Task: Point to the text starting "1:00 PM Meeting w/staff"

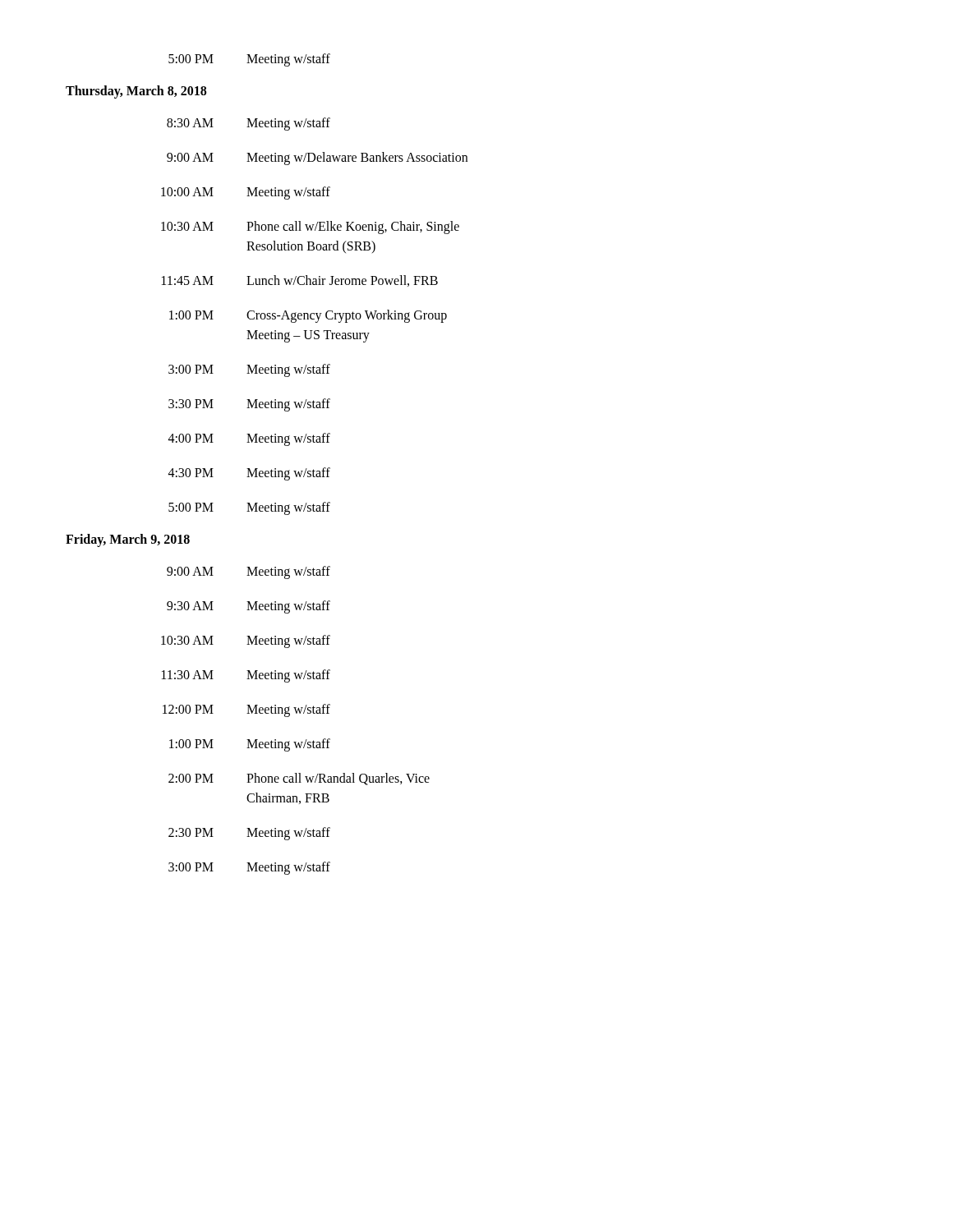Action: pyautogui.click(x=250, y=745)
